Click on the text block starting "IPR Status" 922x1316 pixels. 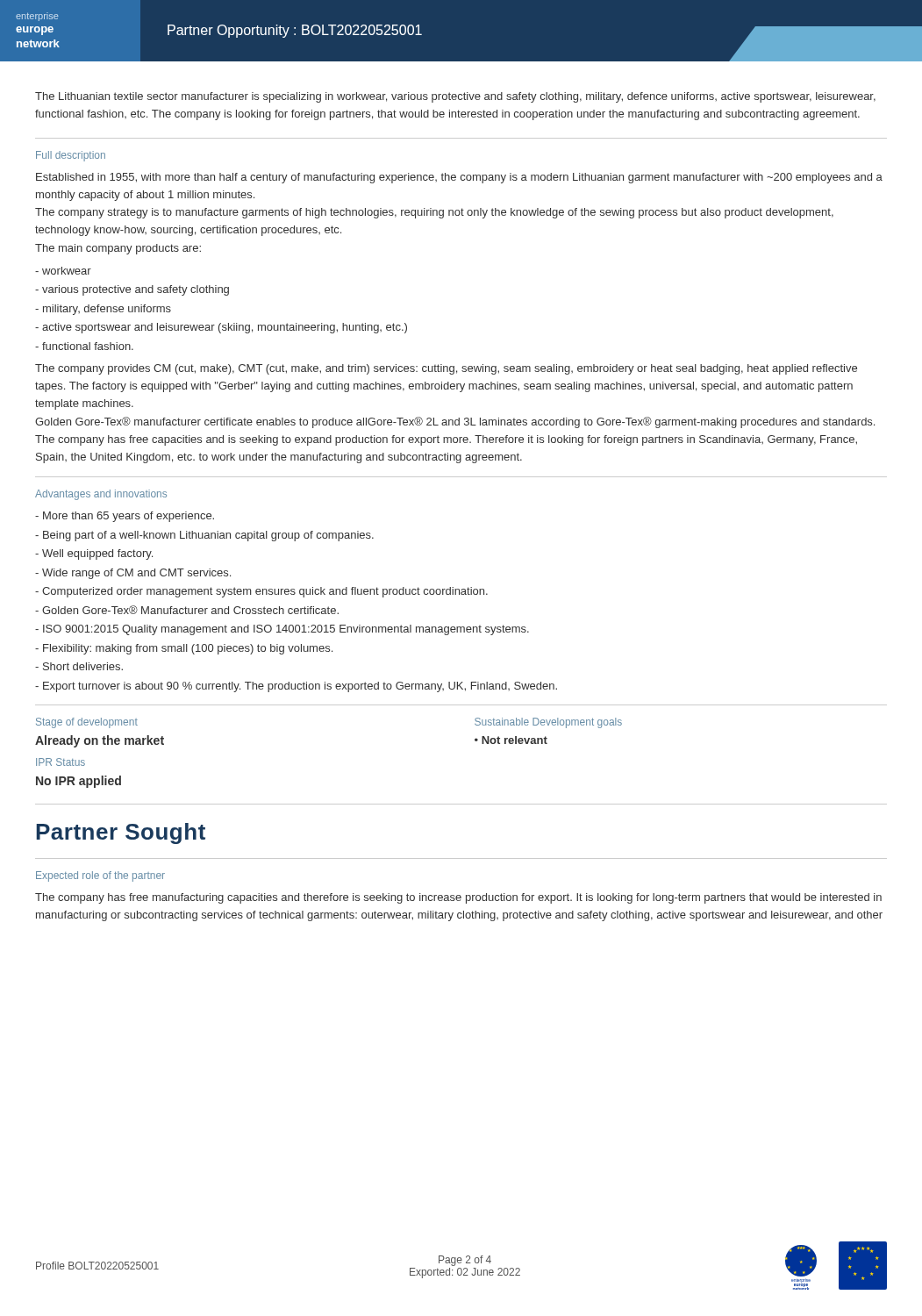click(60, 762)
